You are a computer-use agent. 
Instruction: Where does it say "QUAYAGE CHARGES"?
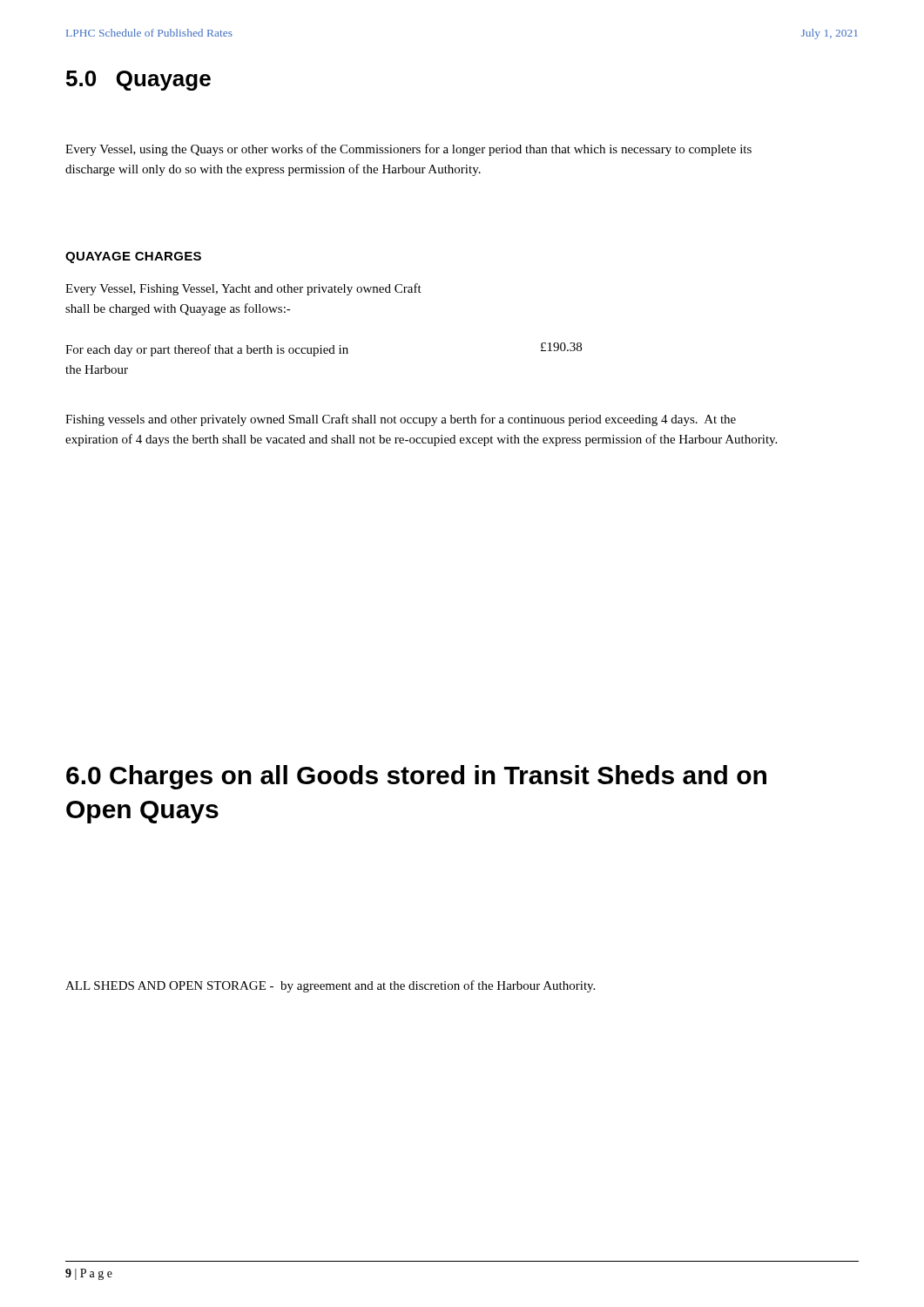[x=134, y=256]
